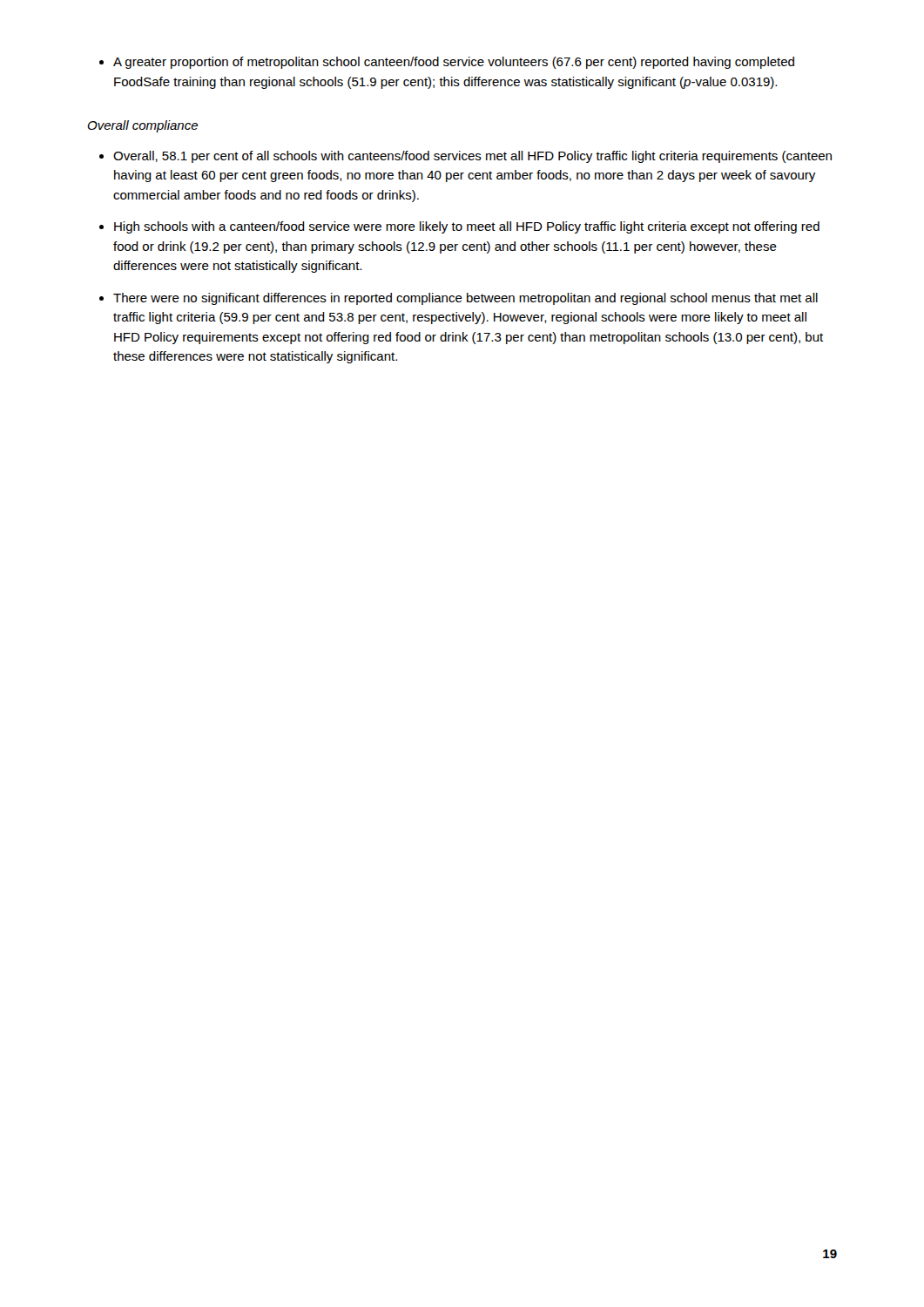This screenshot has height=1307, width=924.
Task: Point to the text starting "Overall, 58.1 per cent of all schools with"
Action: (475, 175)
